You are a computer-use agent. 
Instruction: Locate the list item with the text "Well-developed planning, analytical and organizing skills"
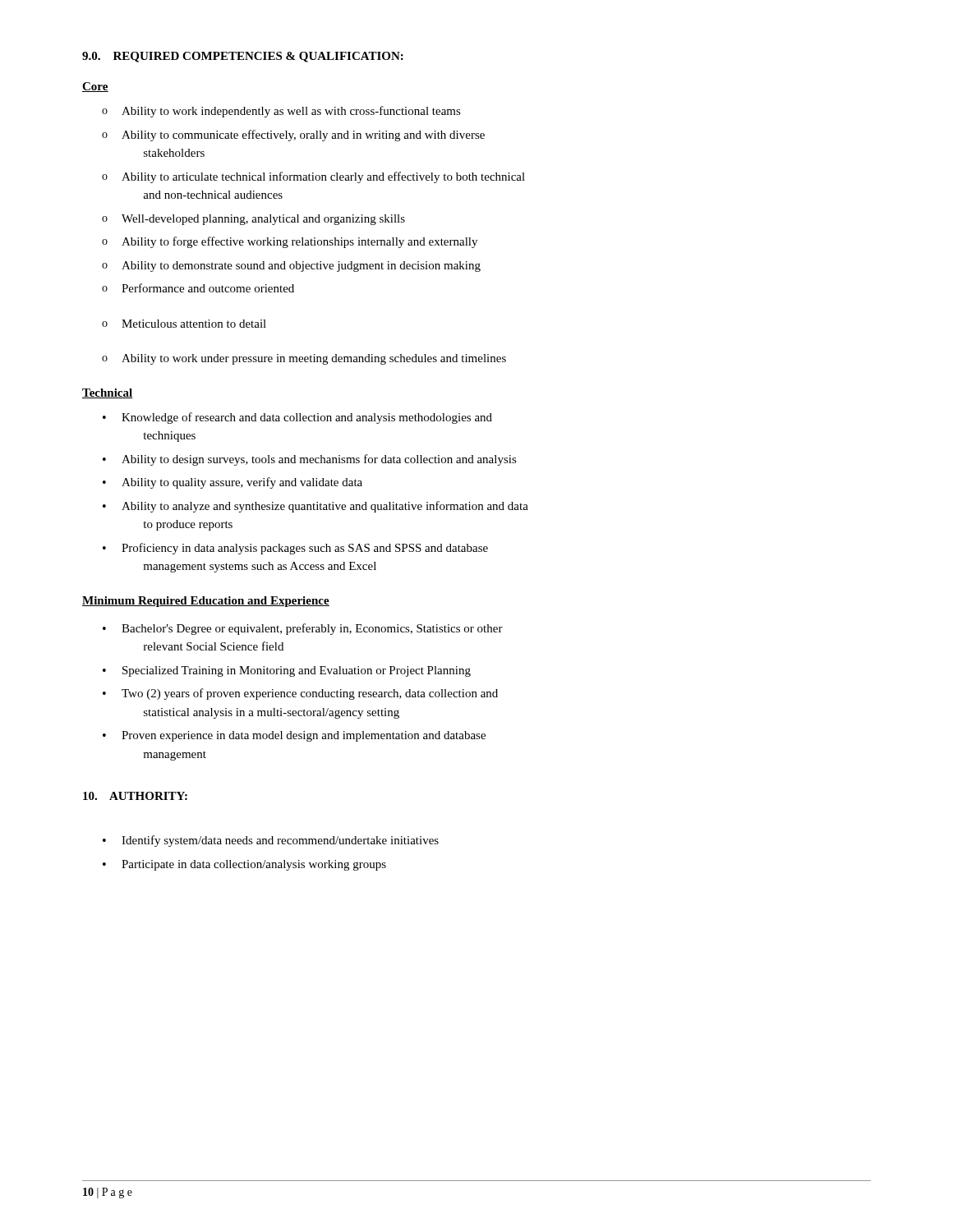[x=263, y=218]
